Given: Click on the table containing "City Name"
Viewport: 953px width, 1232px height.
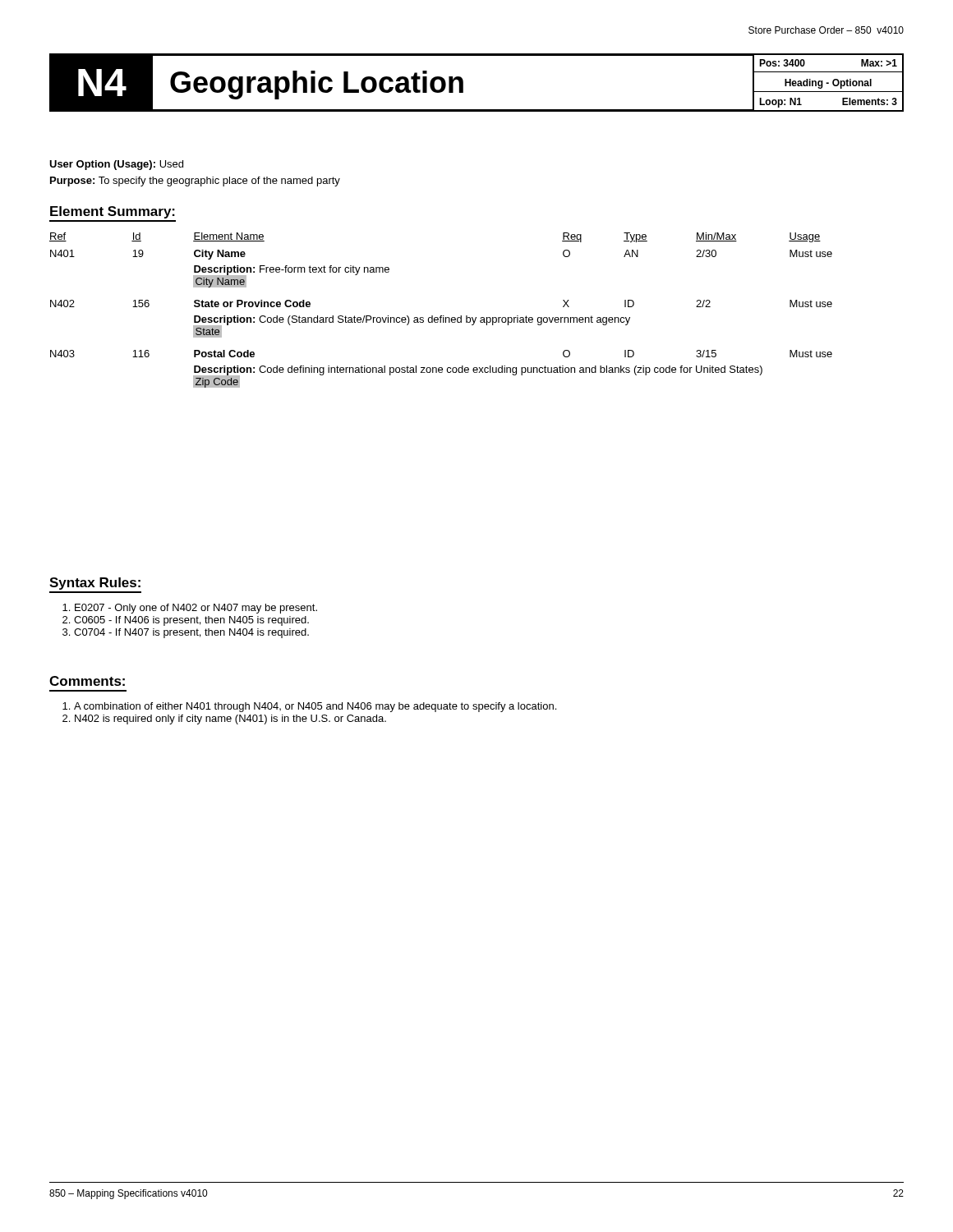Looking at the screenshot, I should [x=476, y=312].
